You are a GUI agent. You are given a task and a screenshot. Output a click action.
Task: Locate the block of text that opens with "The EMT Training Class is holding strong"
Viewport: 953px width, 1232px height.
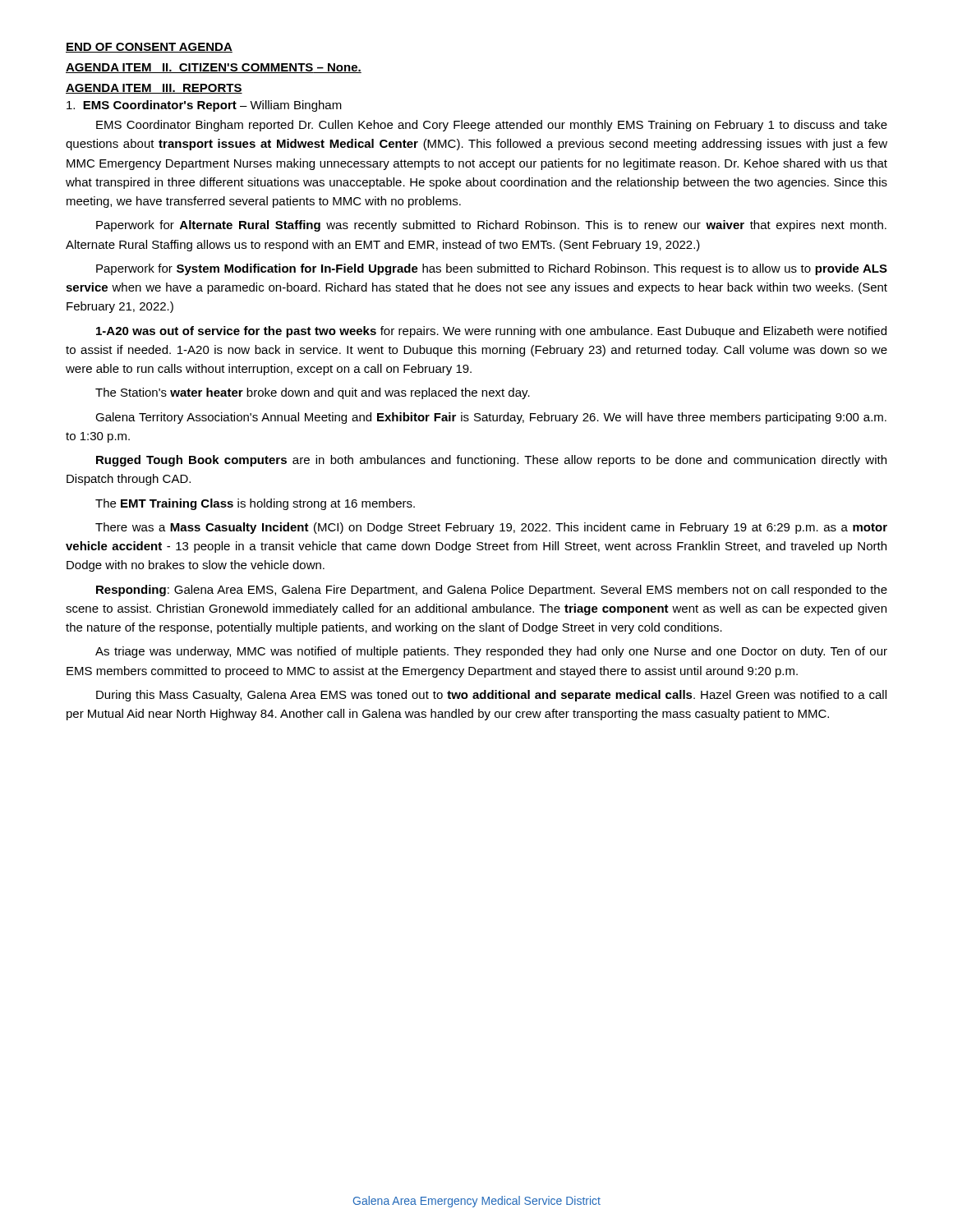256,503
